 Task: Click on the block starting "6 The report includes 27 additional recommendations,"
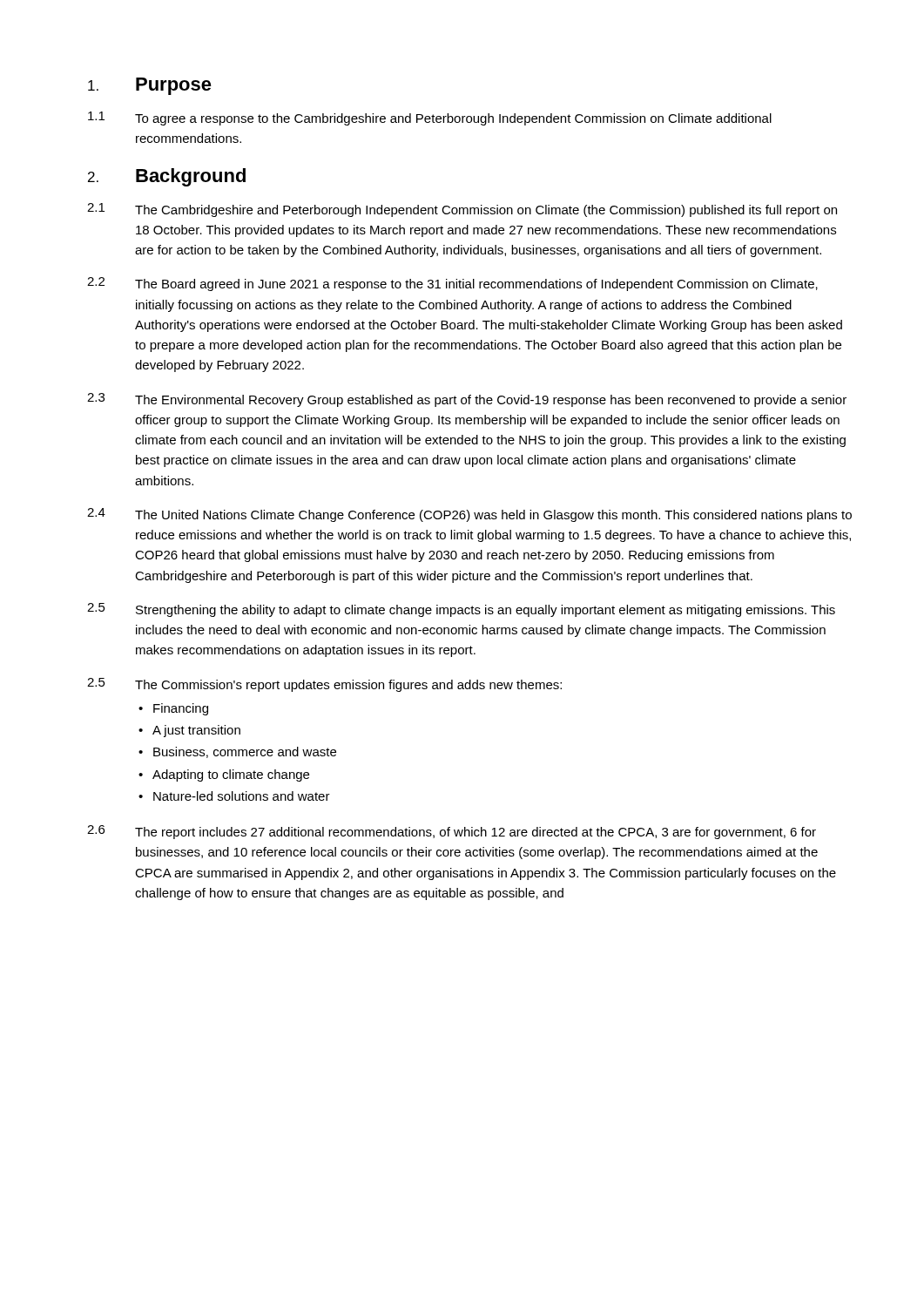click(471, 862)
